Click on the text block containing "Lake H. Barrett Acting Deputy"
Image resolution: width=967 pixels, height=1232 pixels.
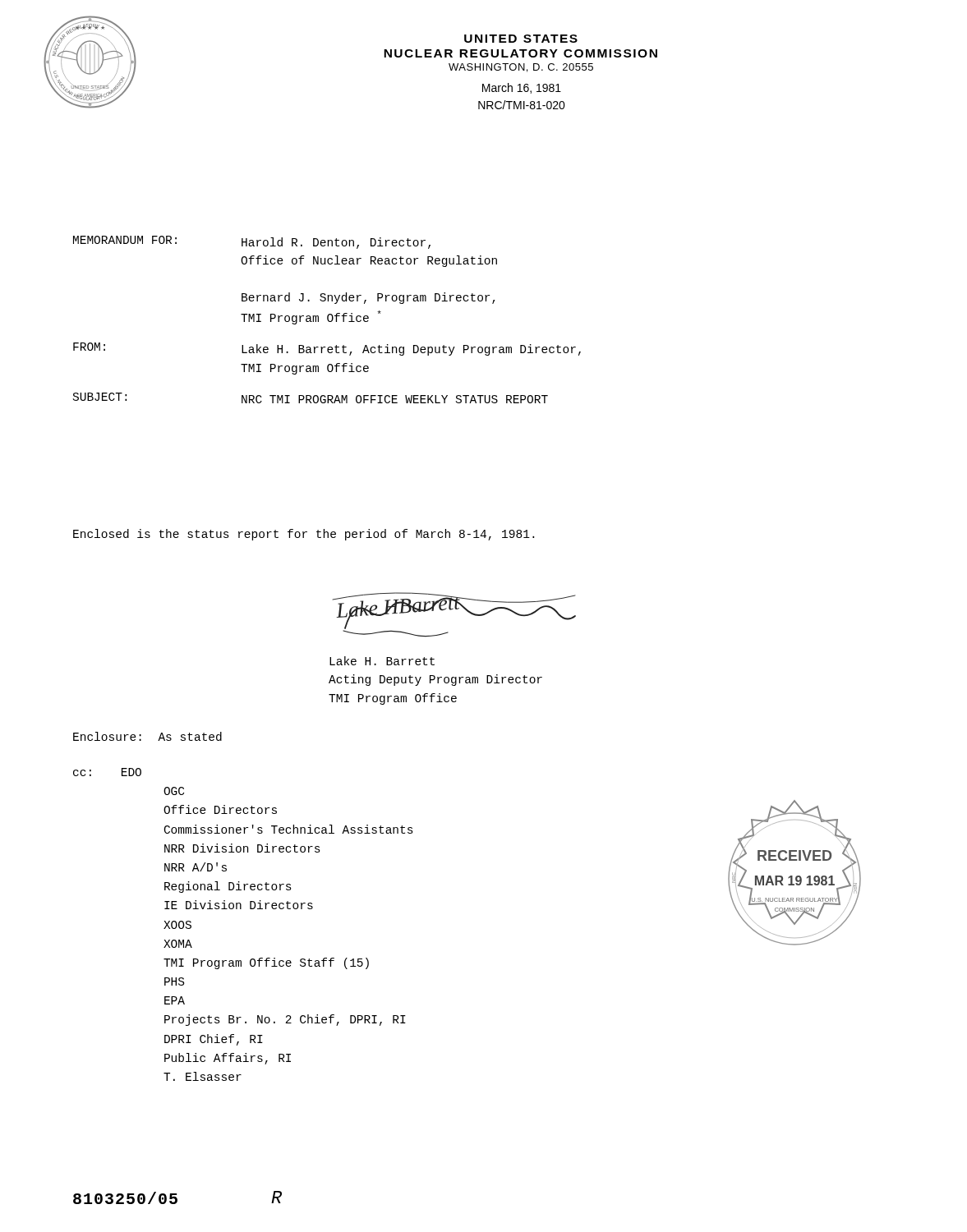tap(436, 680)
